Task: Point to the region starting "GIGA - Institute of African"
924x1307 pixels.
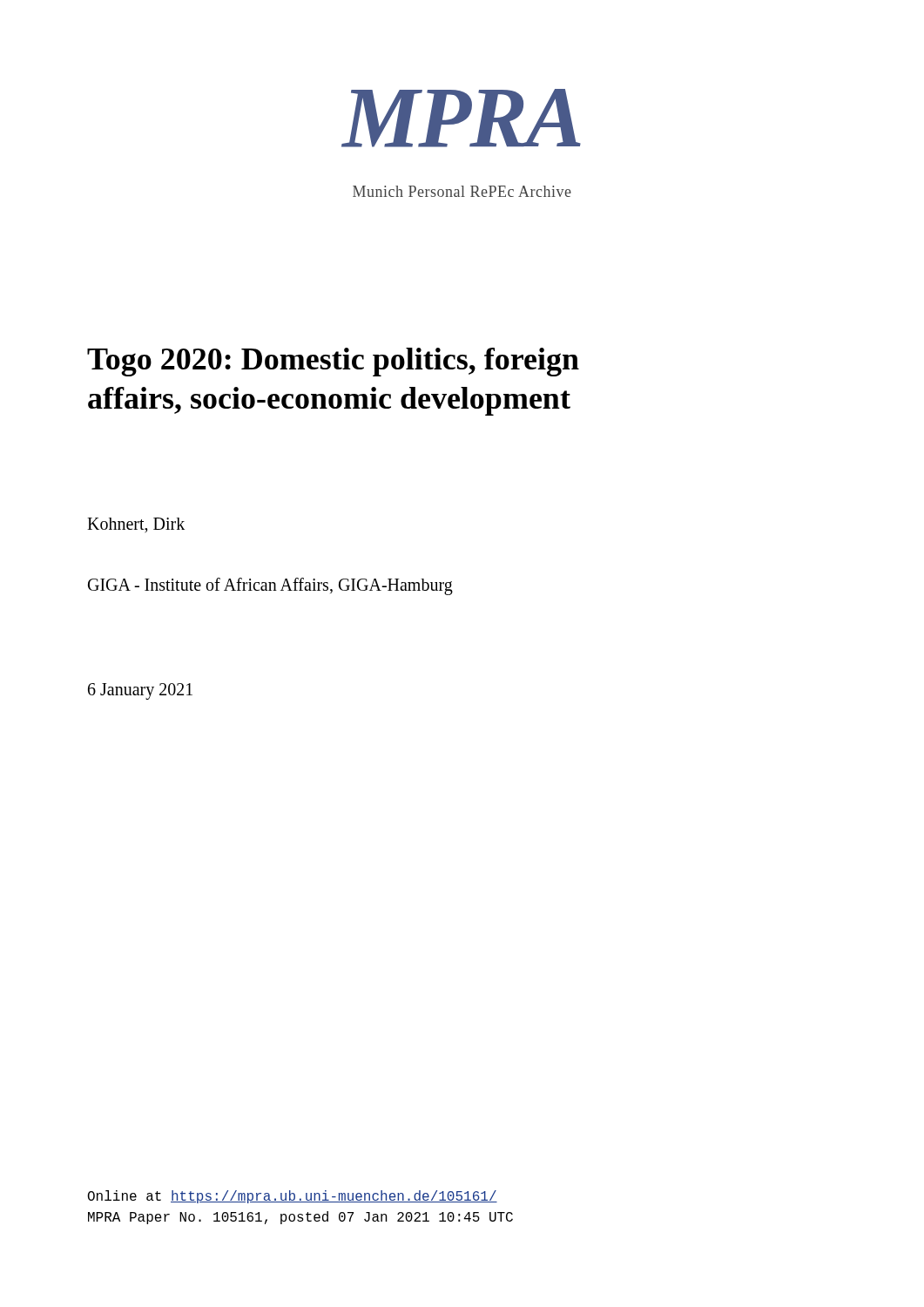Action: (392, 585)
